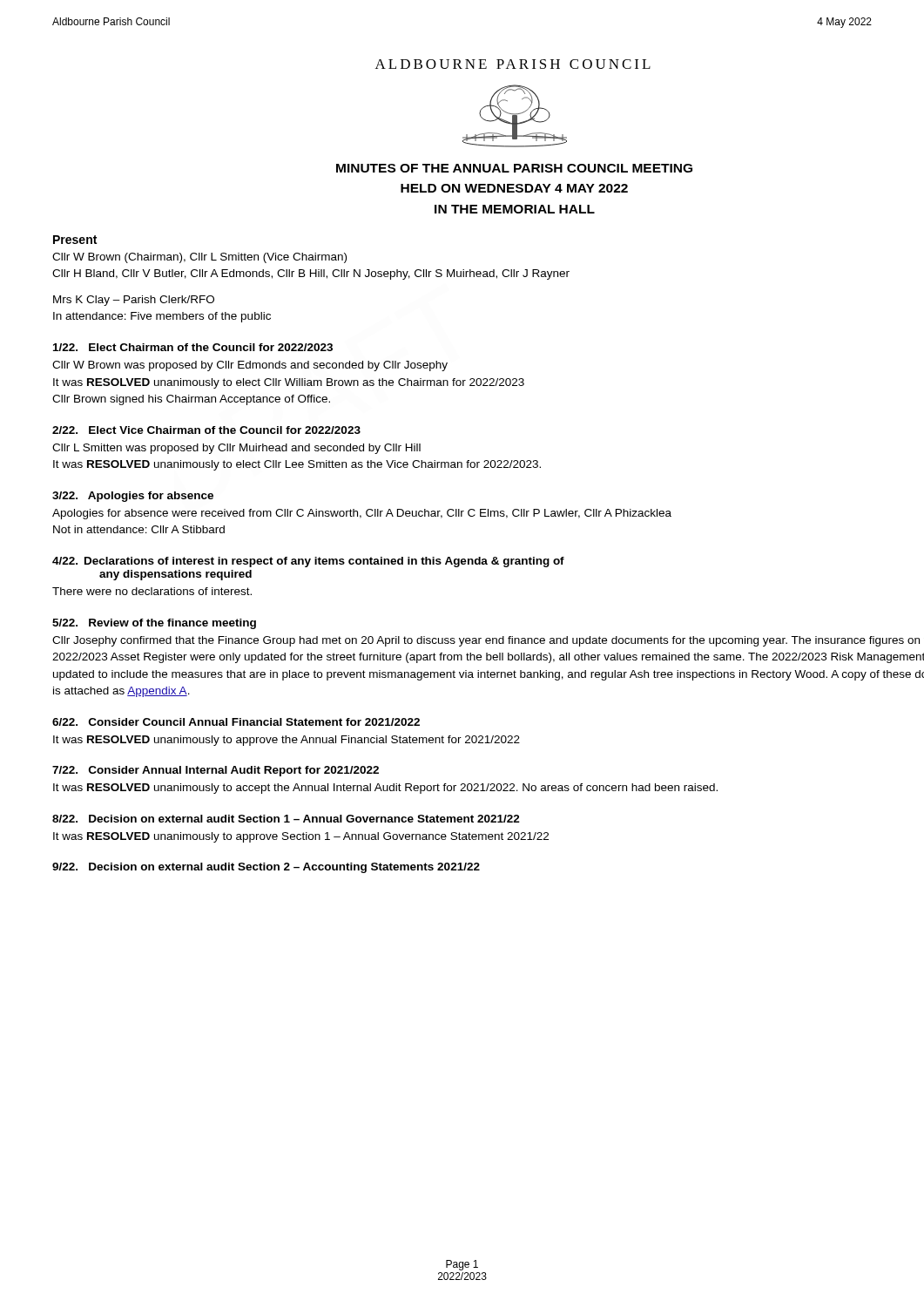Click on the text block that reads "Cllr W Brown (Chairman), Cllr L Smitten"
The image size is (924, 1307).
[311, 265]
